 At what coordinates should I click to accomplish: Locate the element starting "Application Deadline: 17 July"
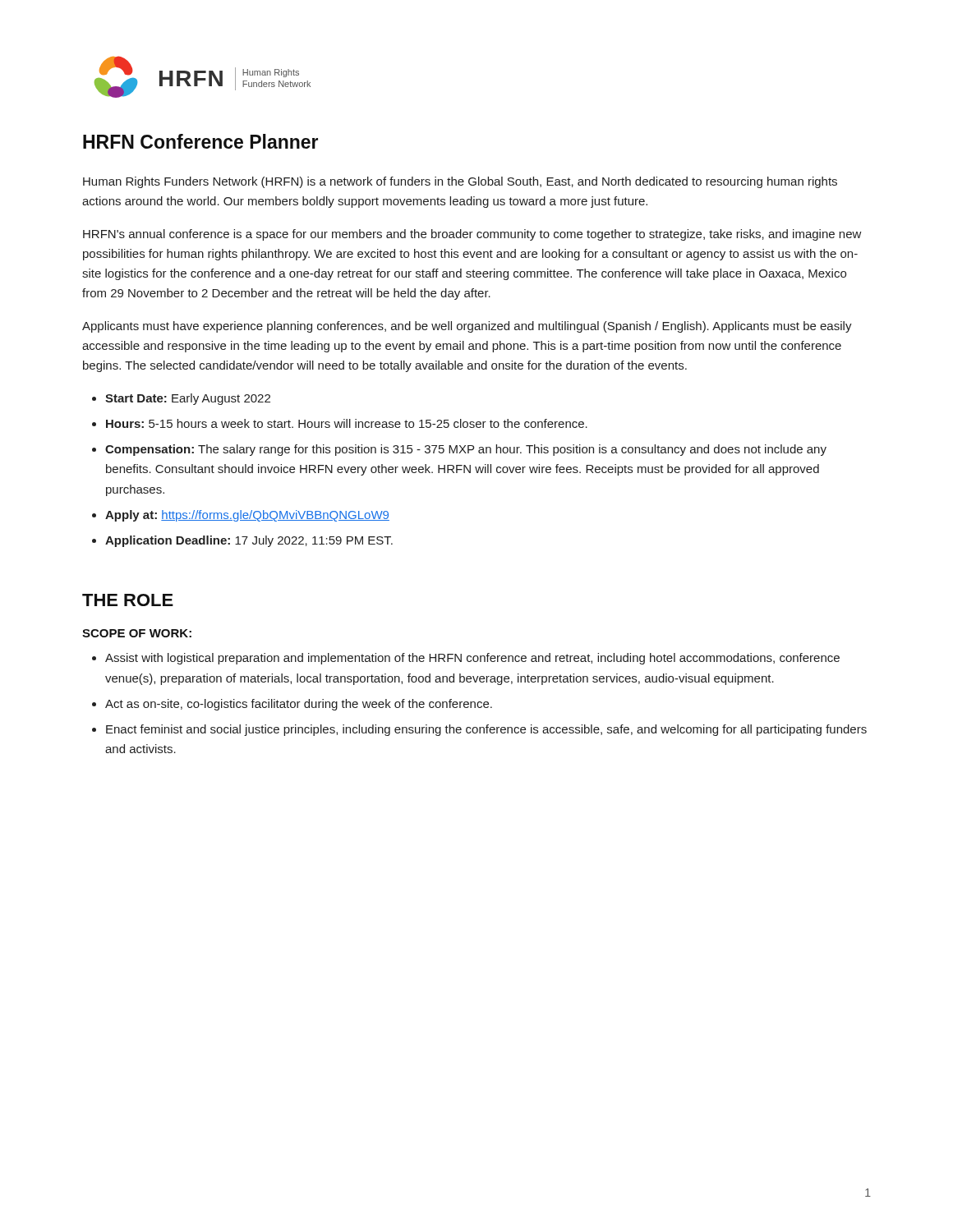[x=249, y=540]
